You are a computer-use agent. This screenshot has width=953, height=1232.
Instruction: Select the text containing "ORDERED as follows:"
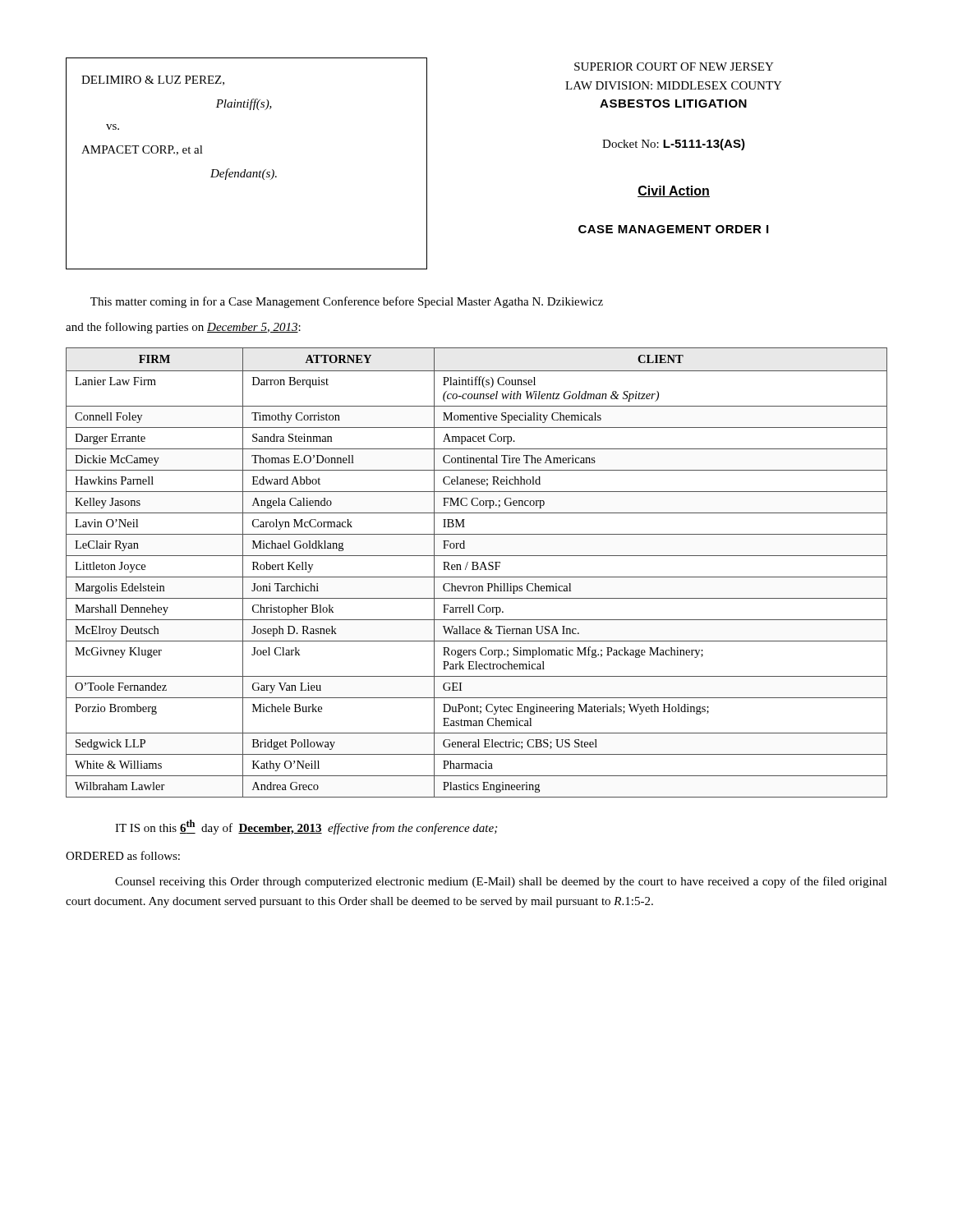coord(123,856)
